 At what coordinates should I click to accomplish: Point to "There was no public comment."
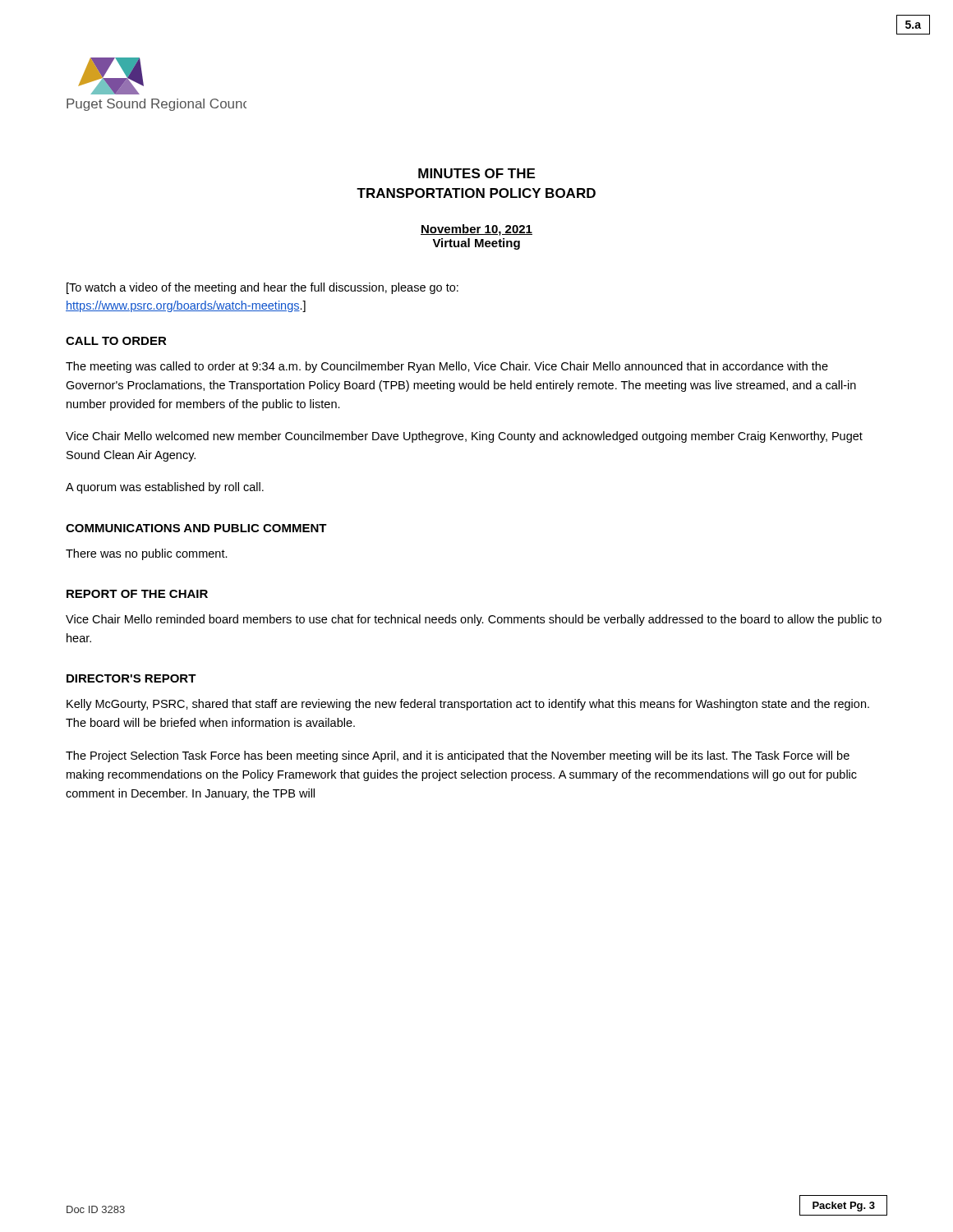coord(147,553)
